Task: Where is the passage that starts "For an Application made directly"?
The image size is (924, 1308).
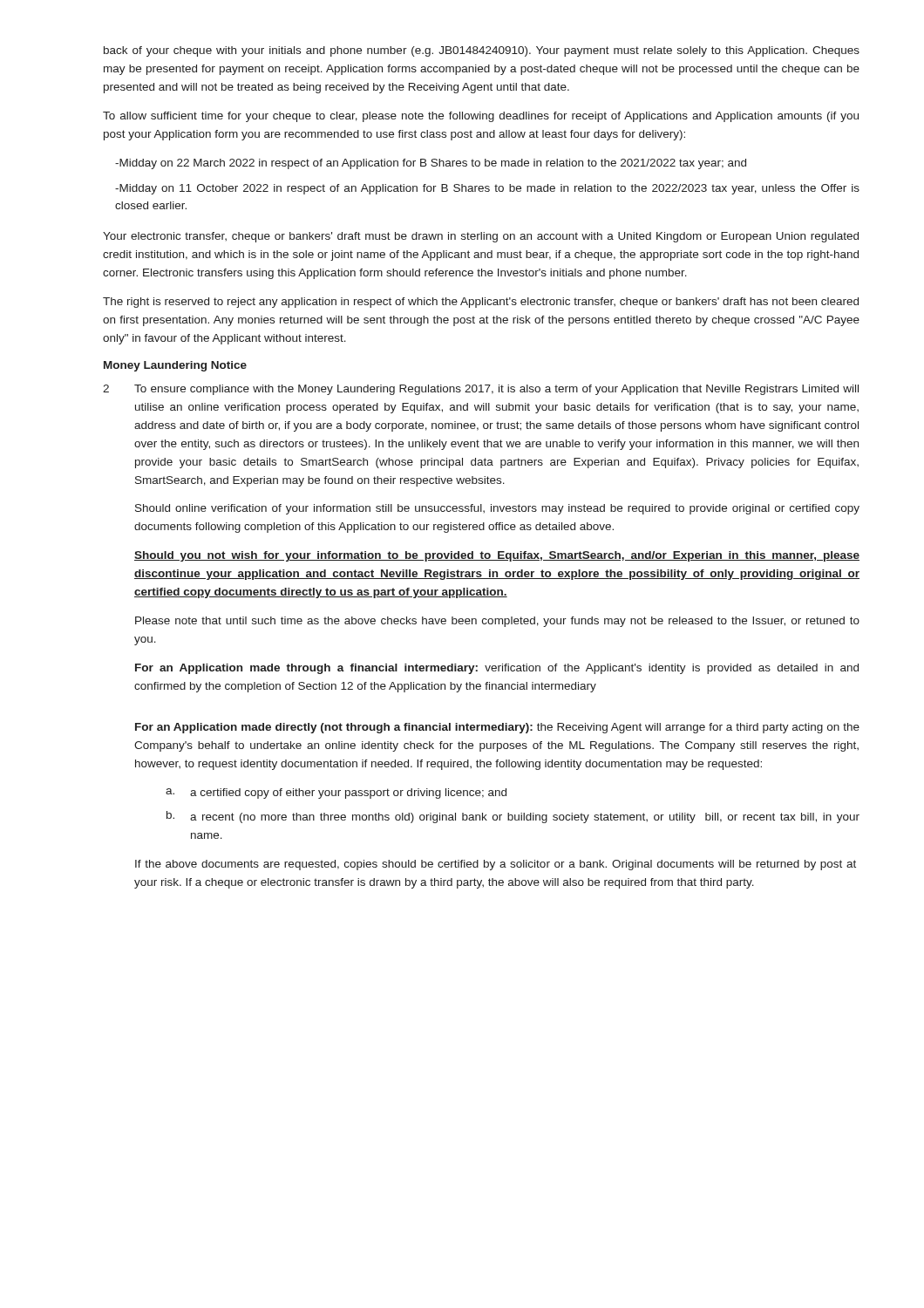Action: pyautogui.click(x=497, y=745)
